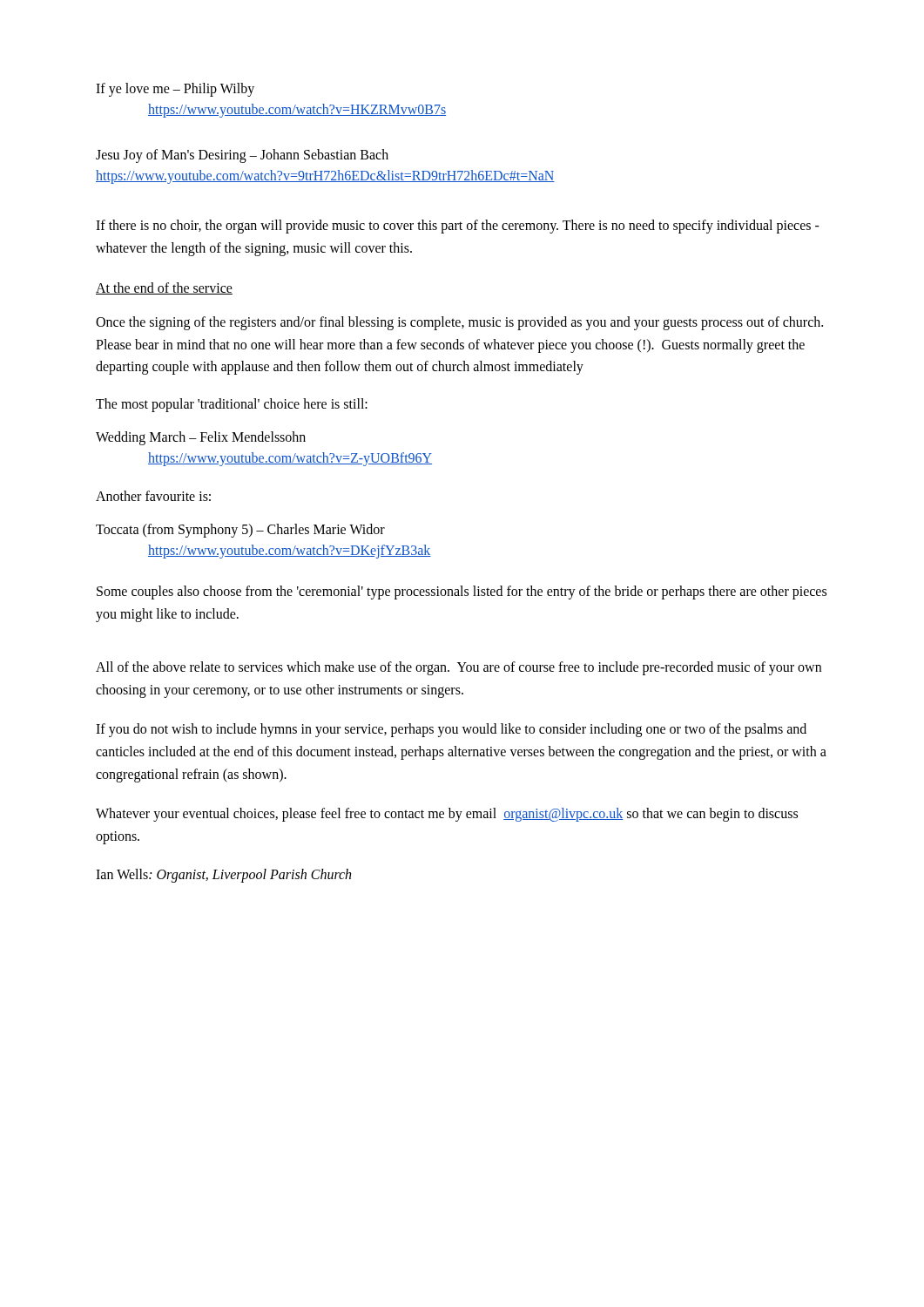Where is the passage that starts "Once the signing of the registers"?

pos(462,344)
